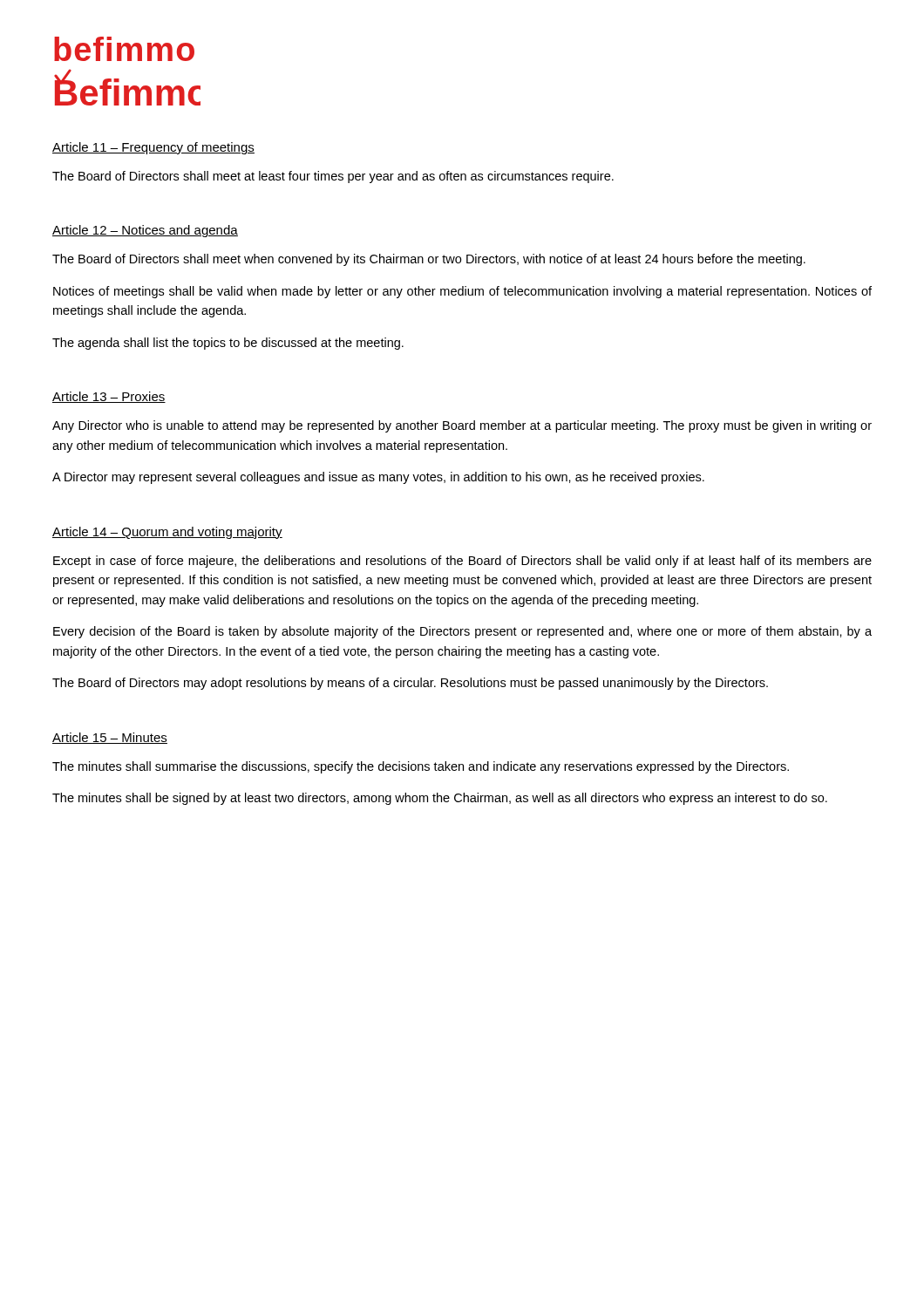Click on the text block containing "Except in case of"
Image resolution: width=924 pixels, height=1308 pixels.
click(462, 580)
